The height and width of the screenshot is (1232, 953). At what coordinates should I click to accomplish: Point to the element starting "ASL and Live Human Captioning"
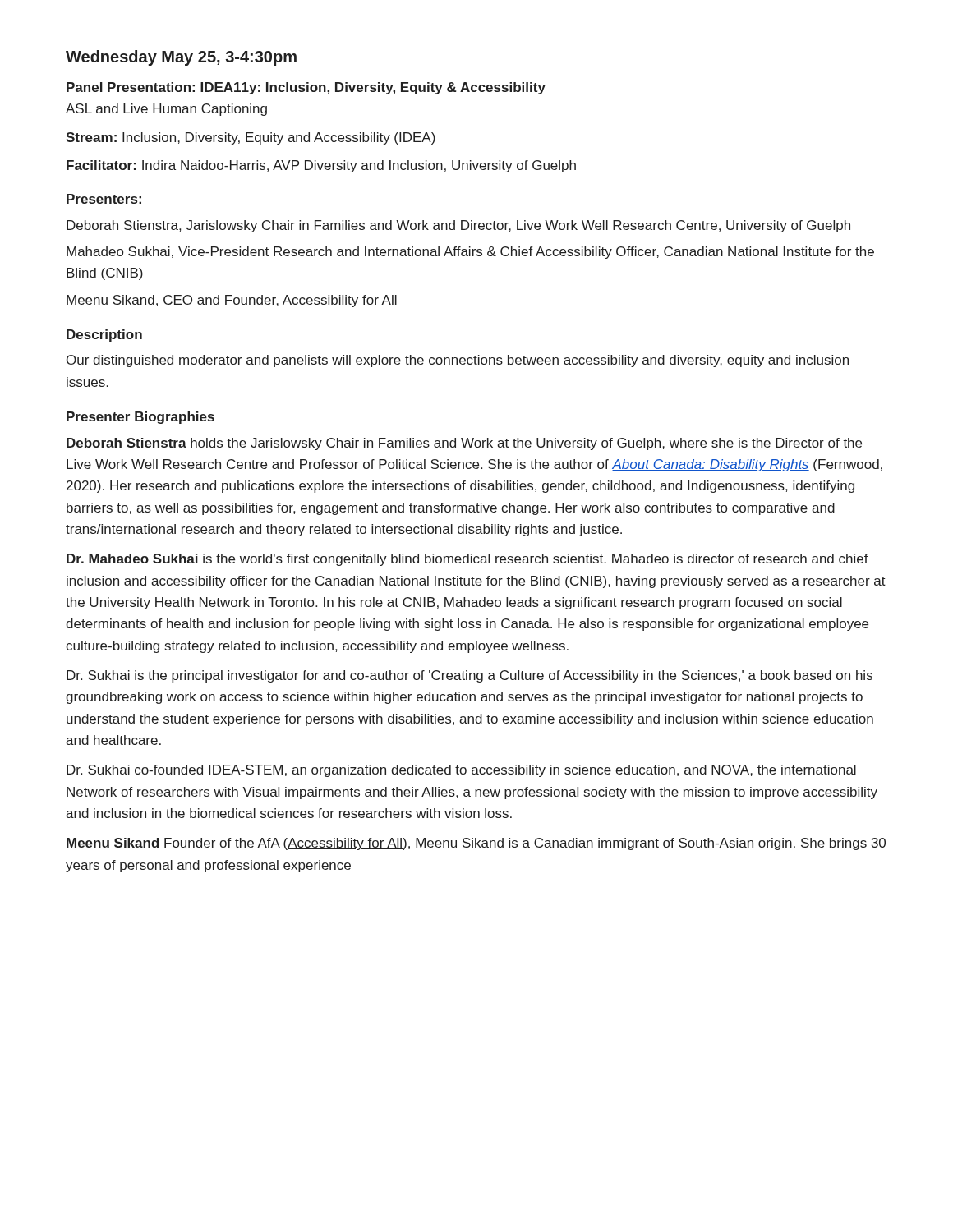tap(167, 108)
